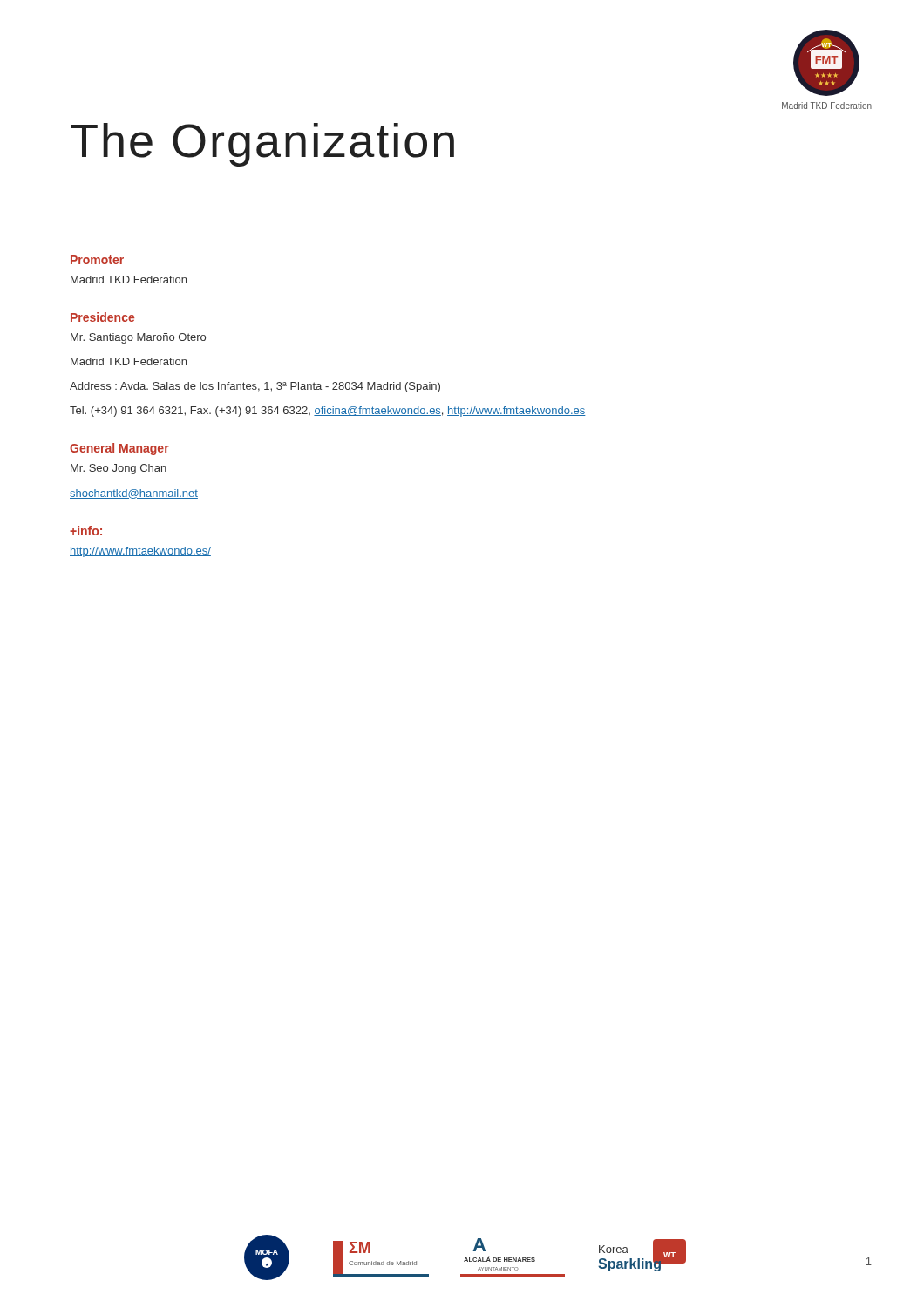This screenshot has width=924, height=1308.
Task: Locate the block of text that opens with "Tel. (+34) 91"
Action: (x=327, y=411)
